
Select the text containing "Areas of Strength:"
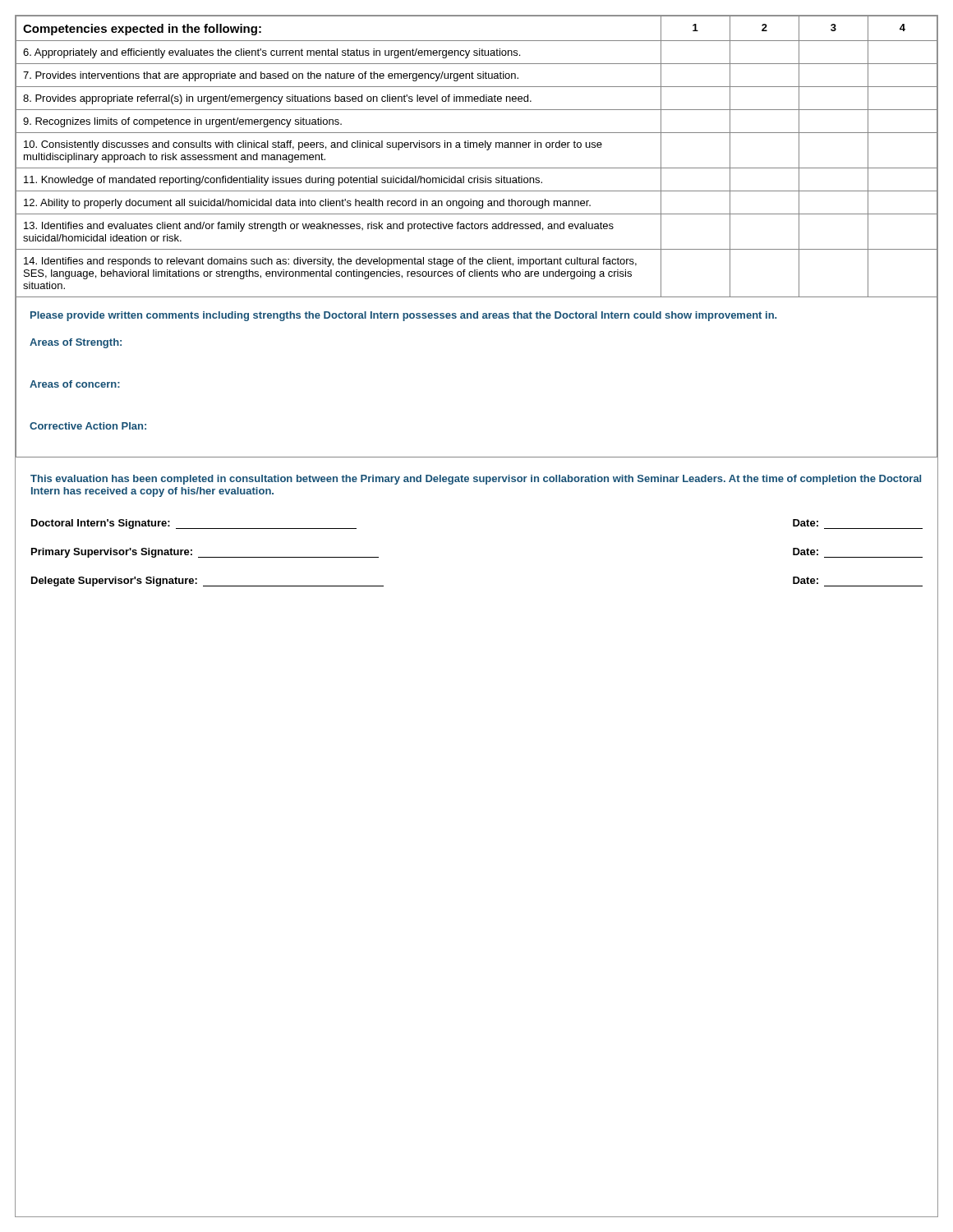(x=76, y=342)
